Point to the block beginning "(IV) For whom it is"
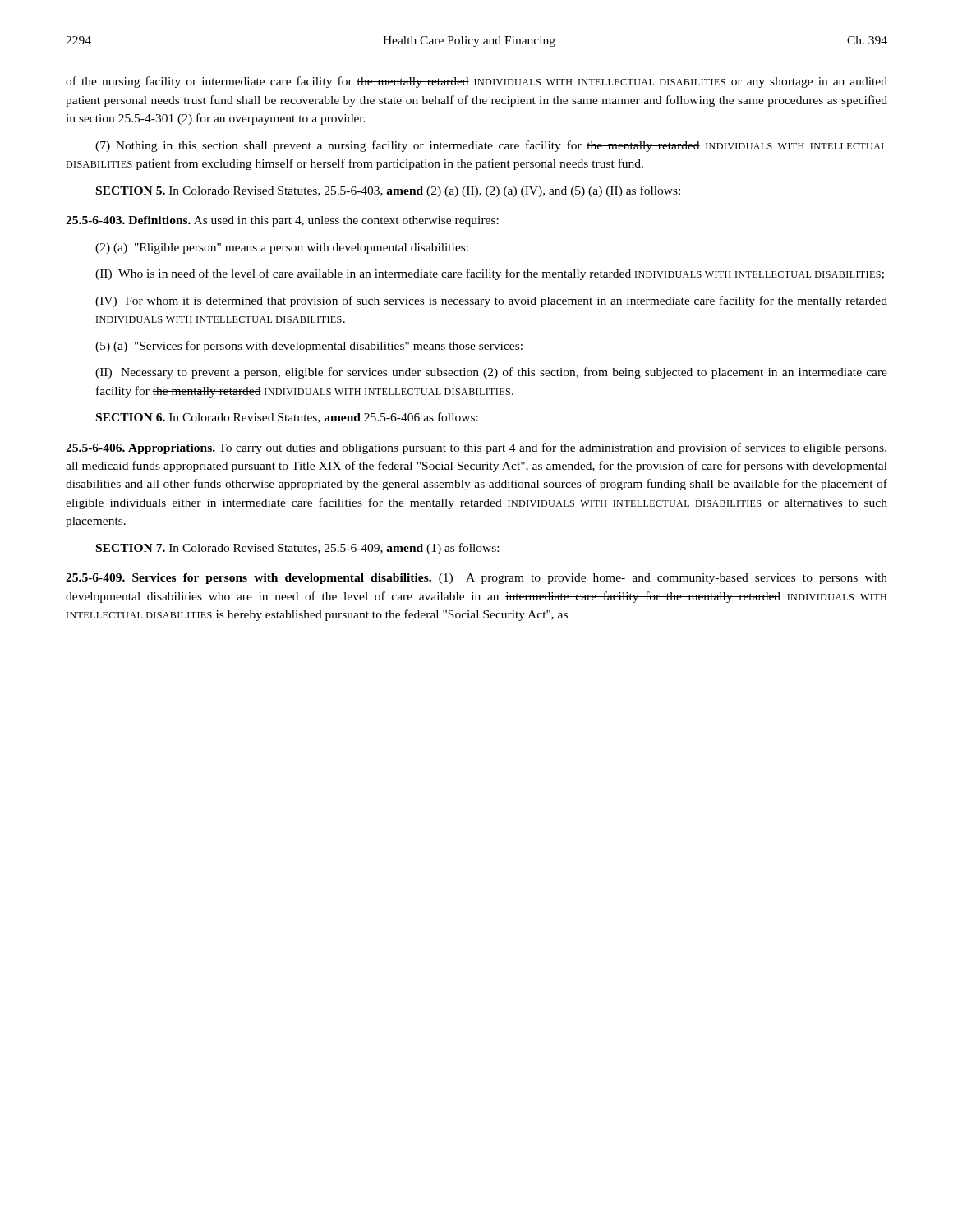Image resolution: width=953 pixels, height=1232 pixels. coord(491,310)
